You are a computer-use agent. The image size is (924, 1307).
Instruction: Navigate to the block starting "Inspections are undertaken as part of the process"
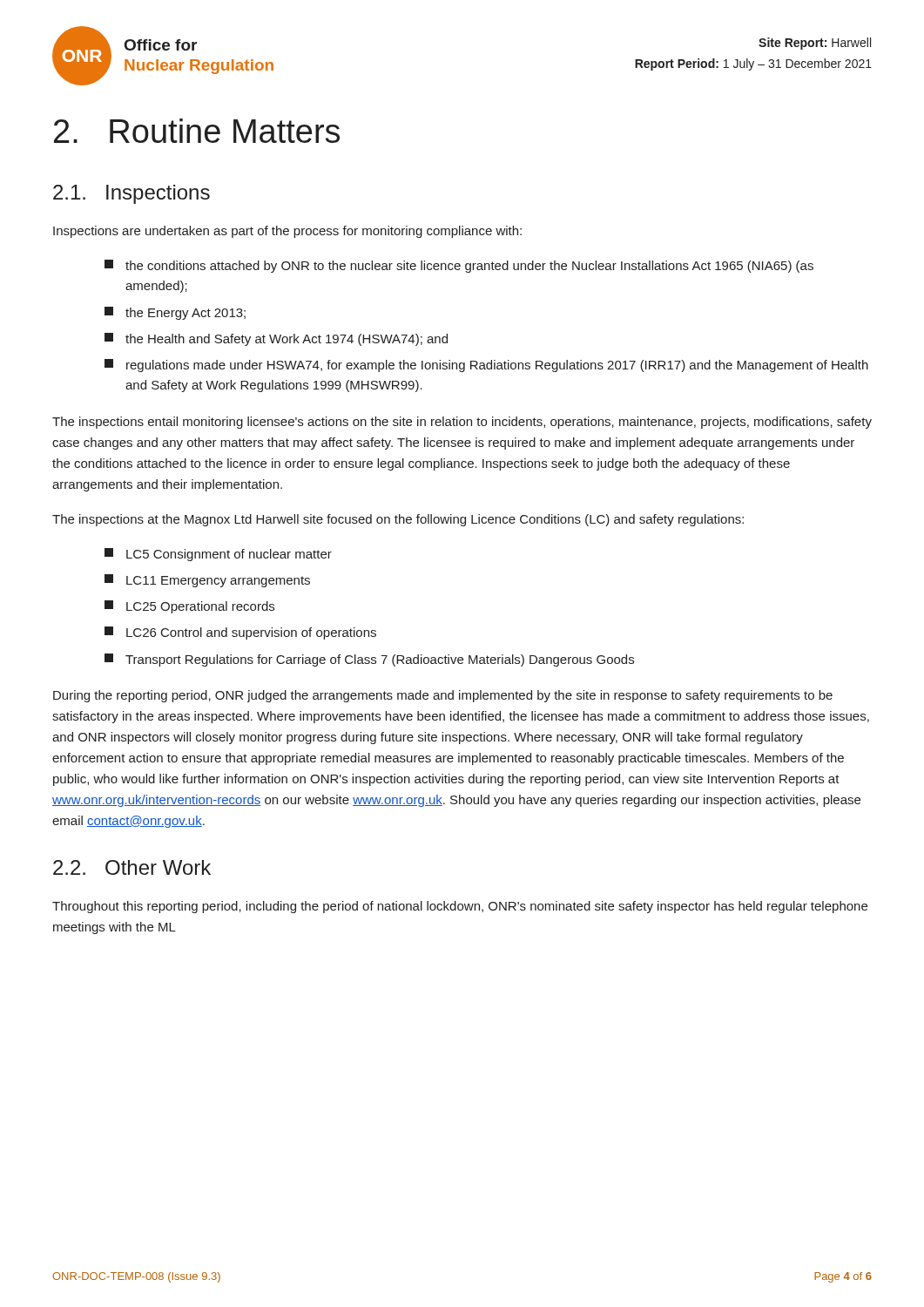[462, 231]
